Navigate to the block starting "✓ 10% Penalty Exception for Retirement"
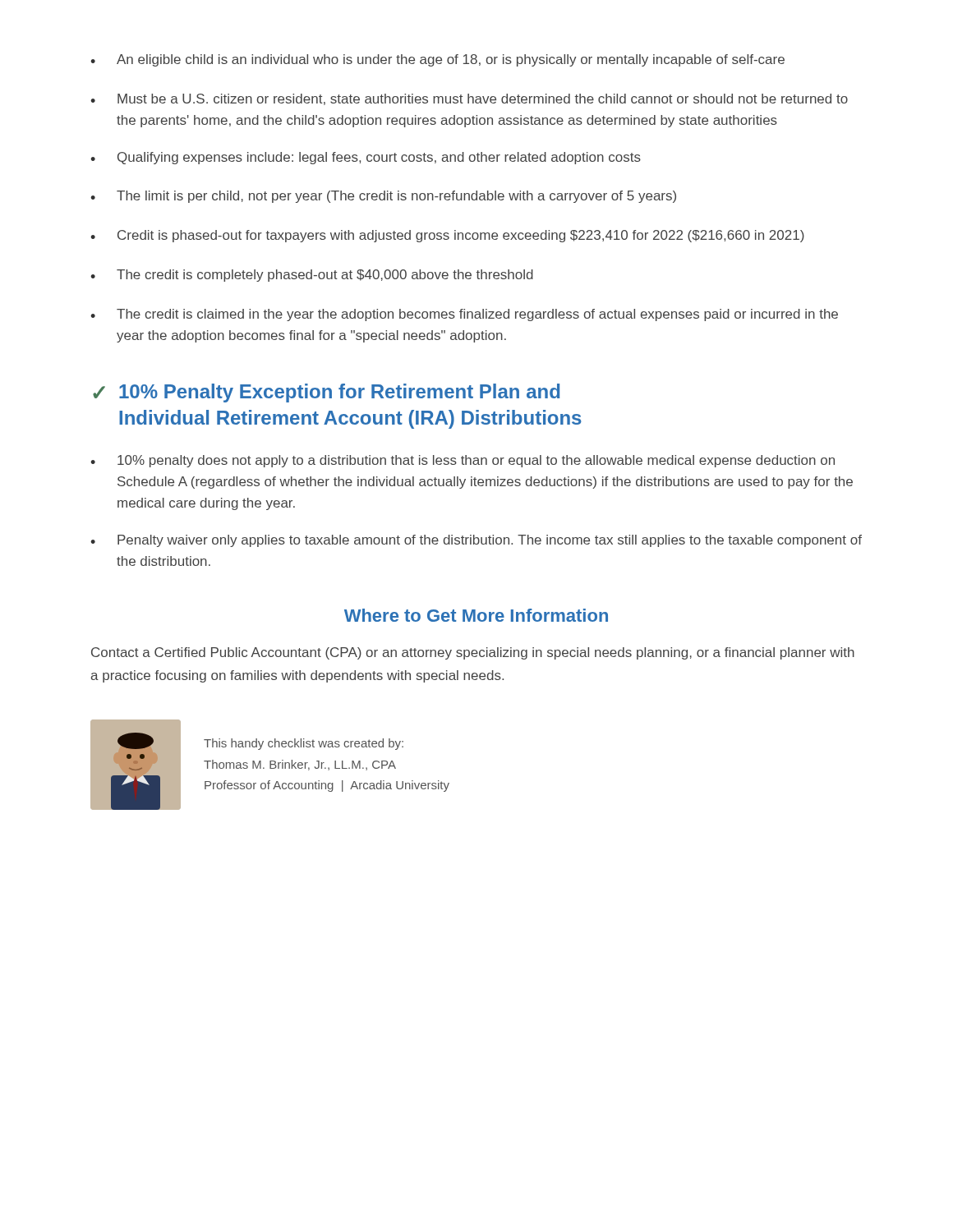 coord(336,405)
